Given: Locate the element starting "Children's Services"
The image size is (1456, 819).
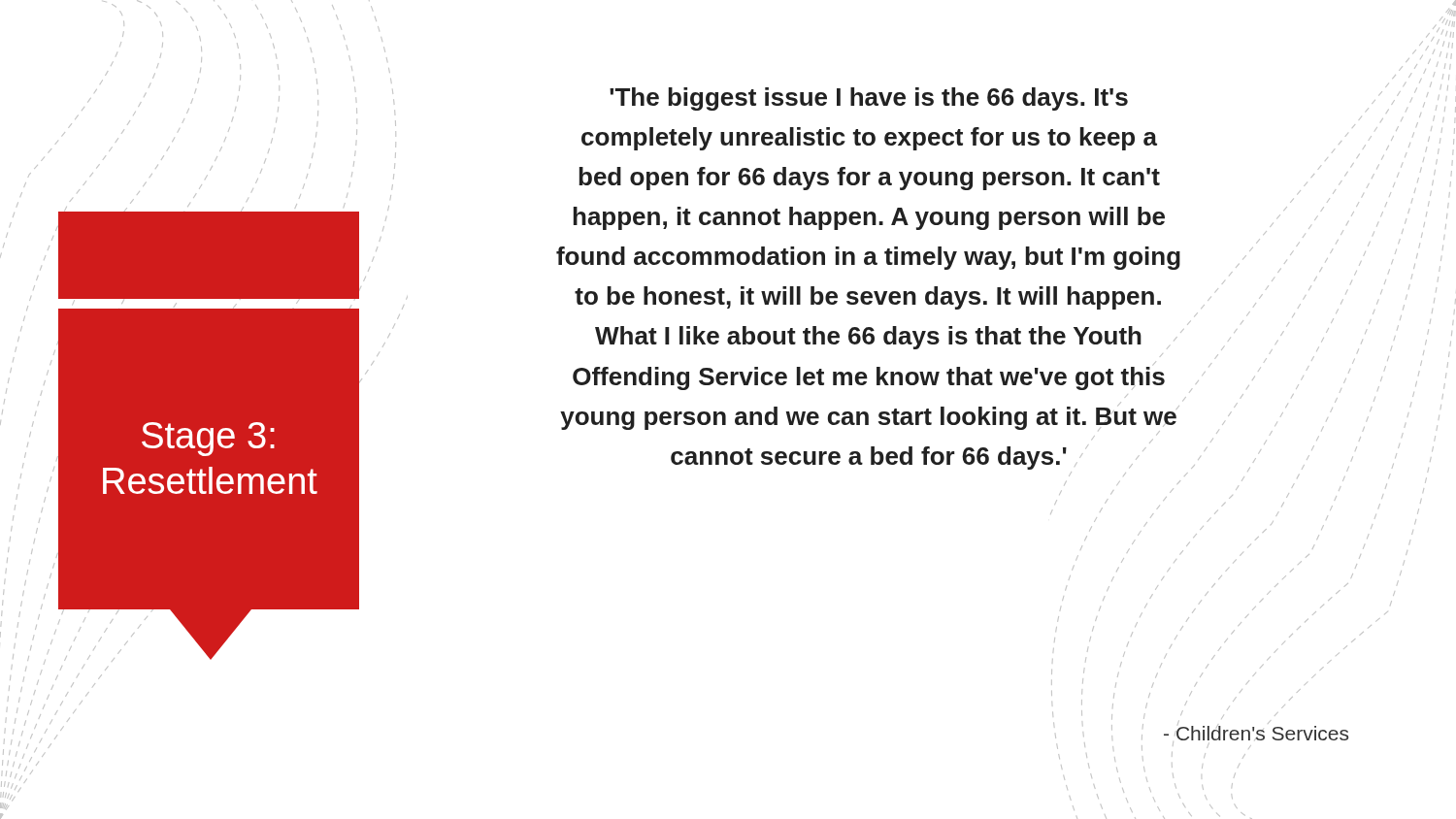Looking at the screenshot, I should (1256, 733).
